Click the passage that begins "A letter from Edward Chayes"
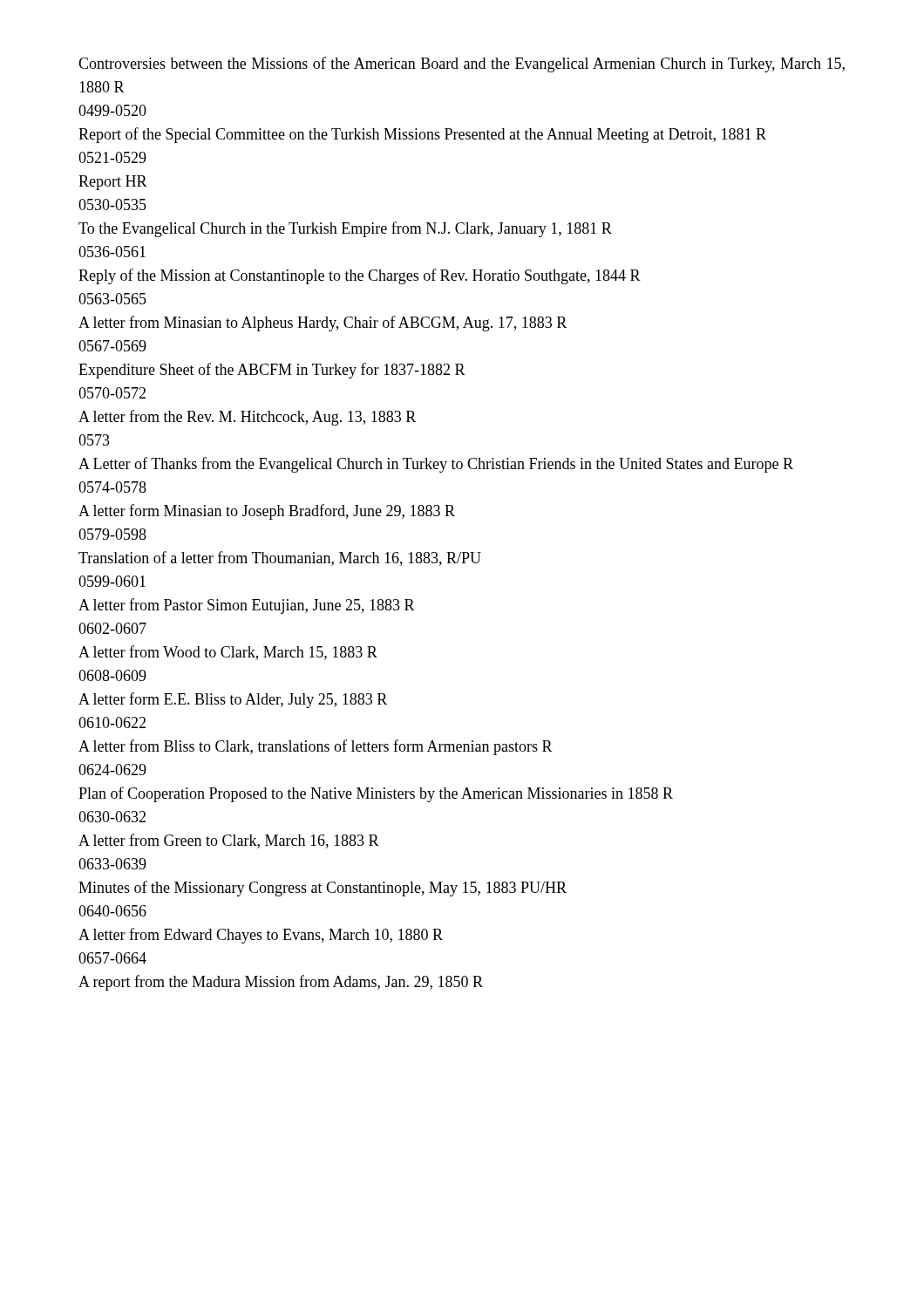The height and width of the screenshot is (1308, 924). (261, 936)
